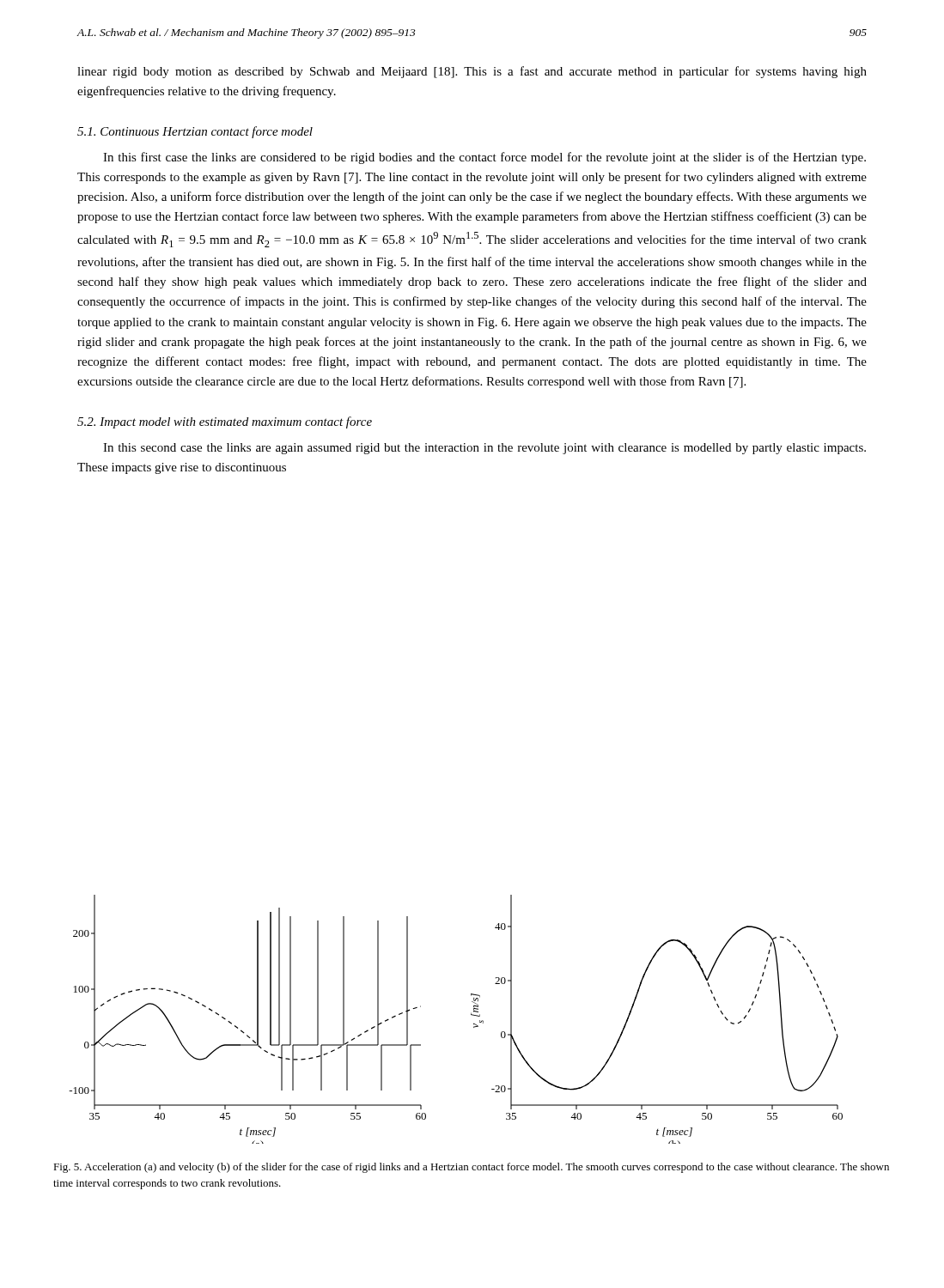Point to the block starting "Fig. 5. Acceleration (a) and velocity (b)"
944x1288 pixels.
pos(471,1175)
